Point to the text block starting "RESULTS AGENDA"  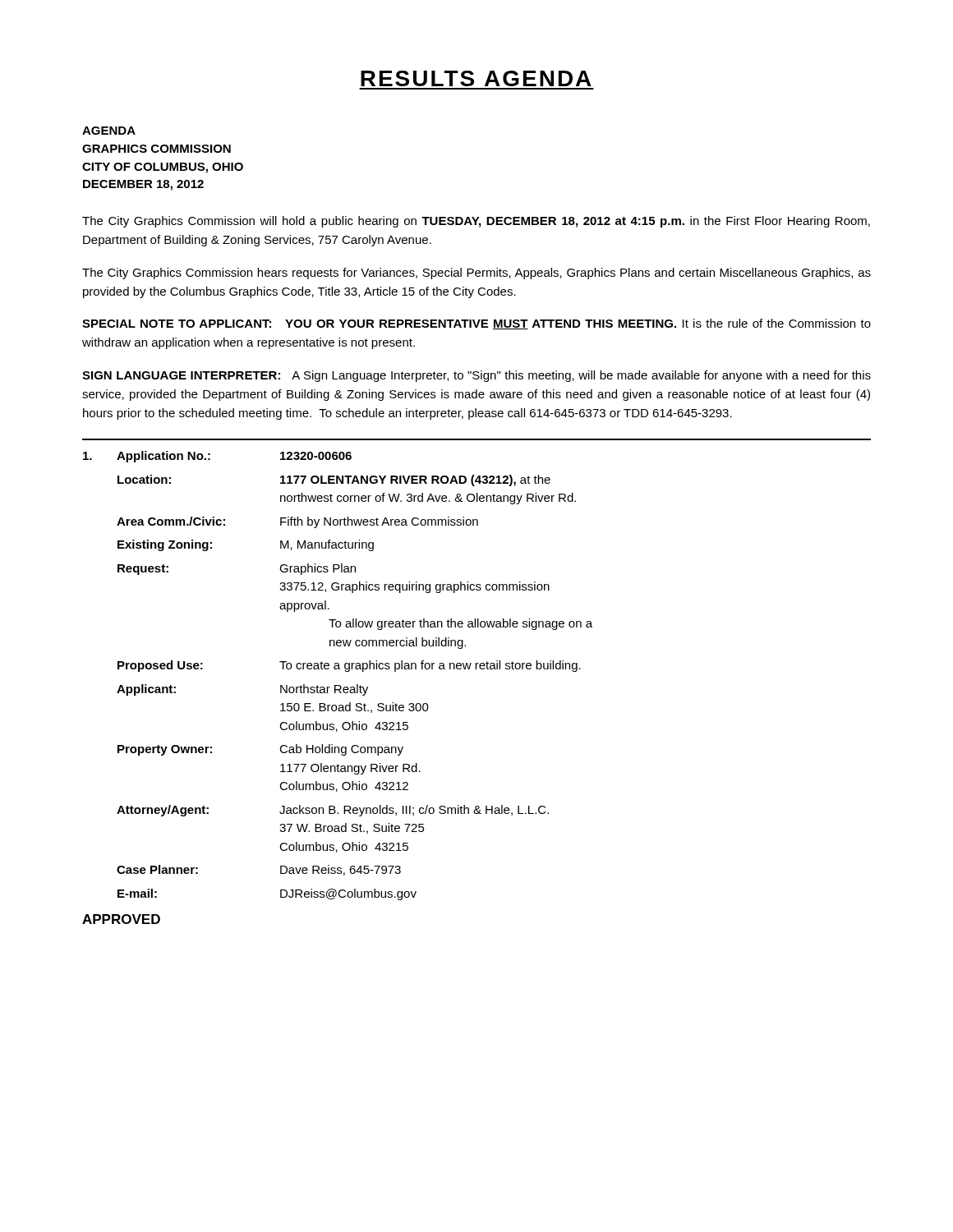tap(476, 78)
